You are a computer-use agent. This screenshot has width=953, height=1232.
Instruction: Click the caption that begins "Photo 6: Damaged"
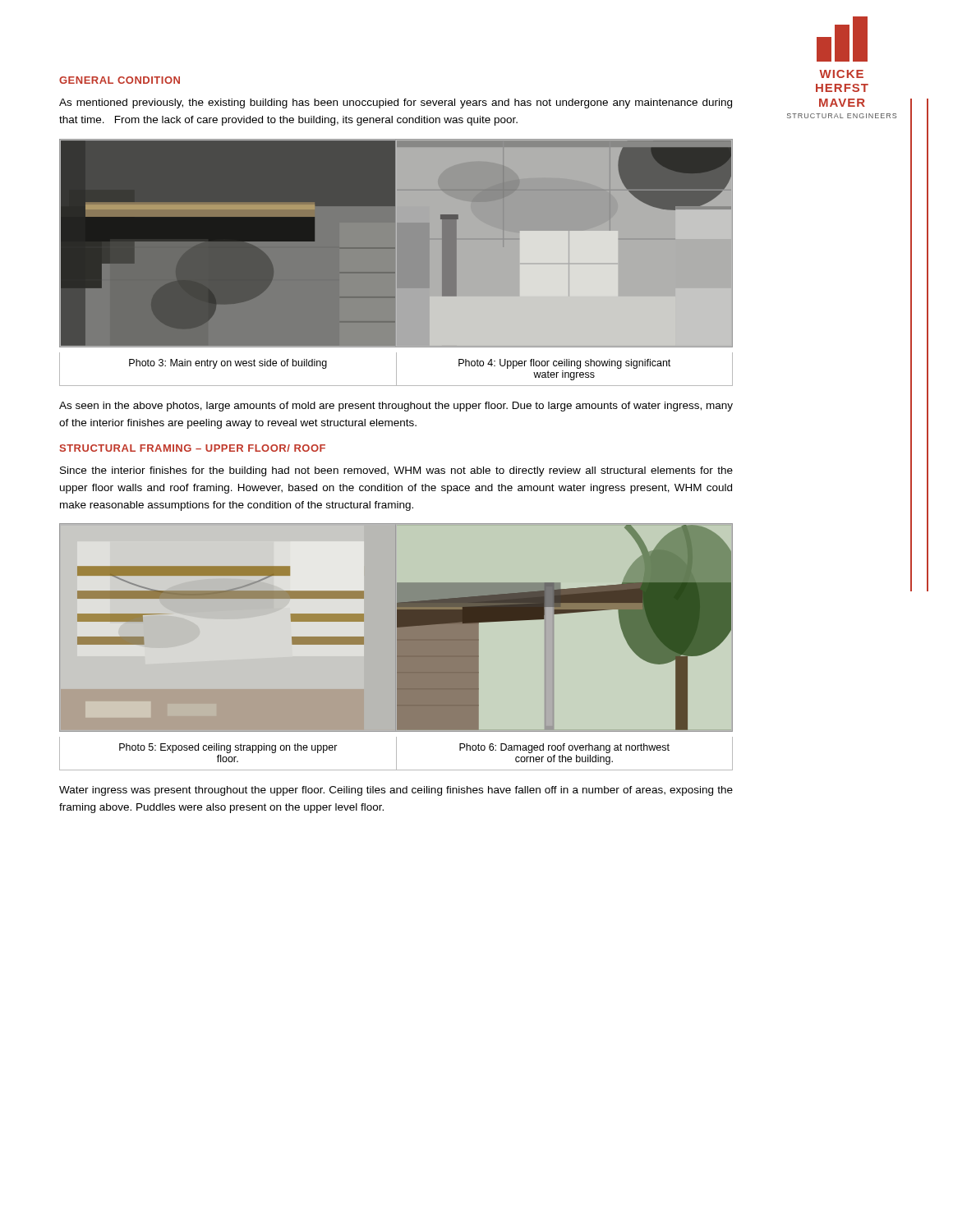pos(564,754)
